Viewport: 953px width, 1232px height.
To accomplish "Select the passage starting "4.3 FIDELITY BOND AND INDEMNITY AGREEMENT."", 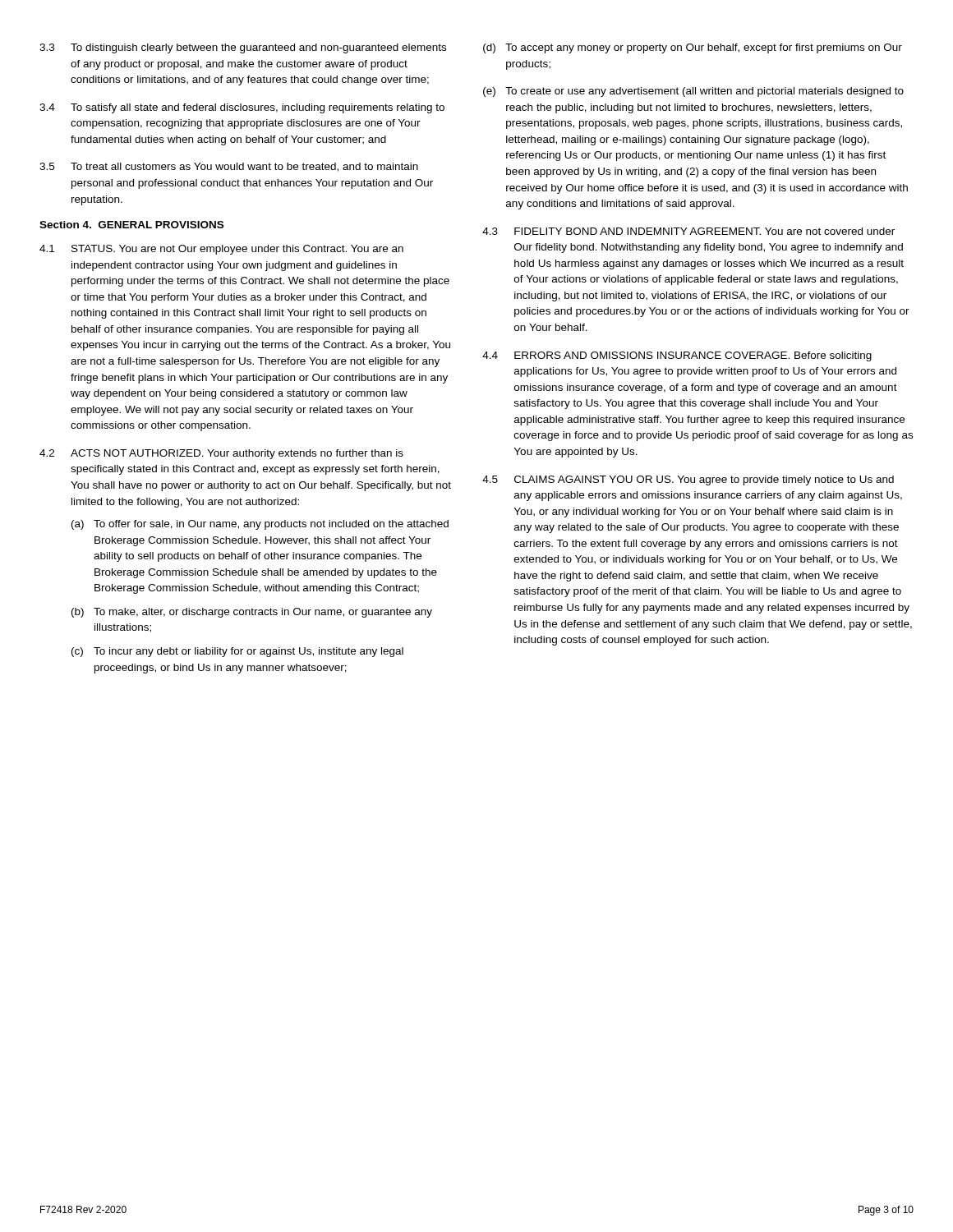I will coord(698,279).
